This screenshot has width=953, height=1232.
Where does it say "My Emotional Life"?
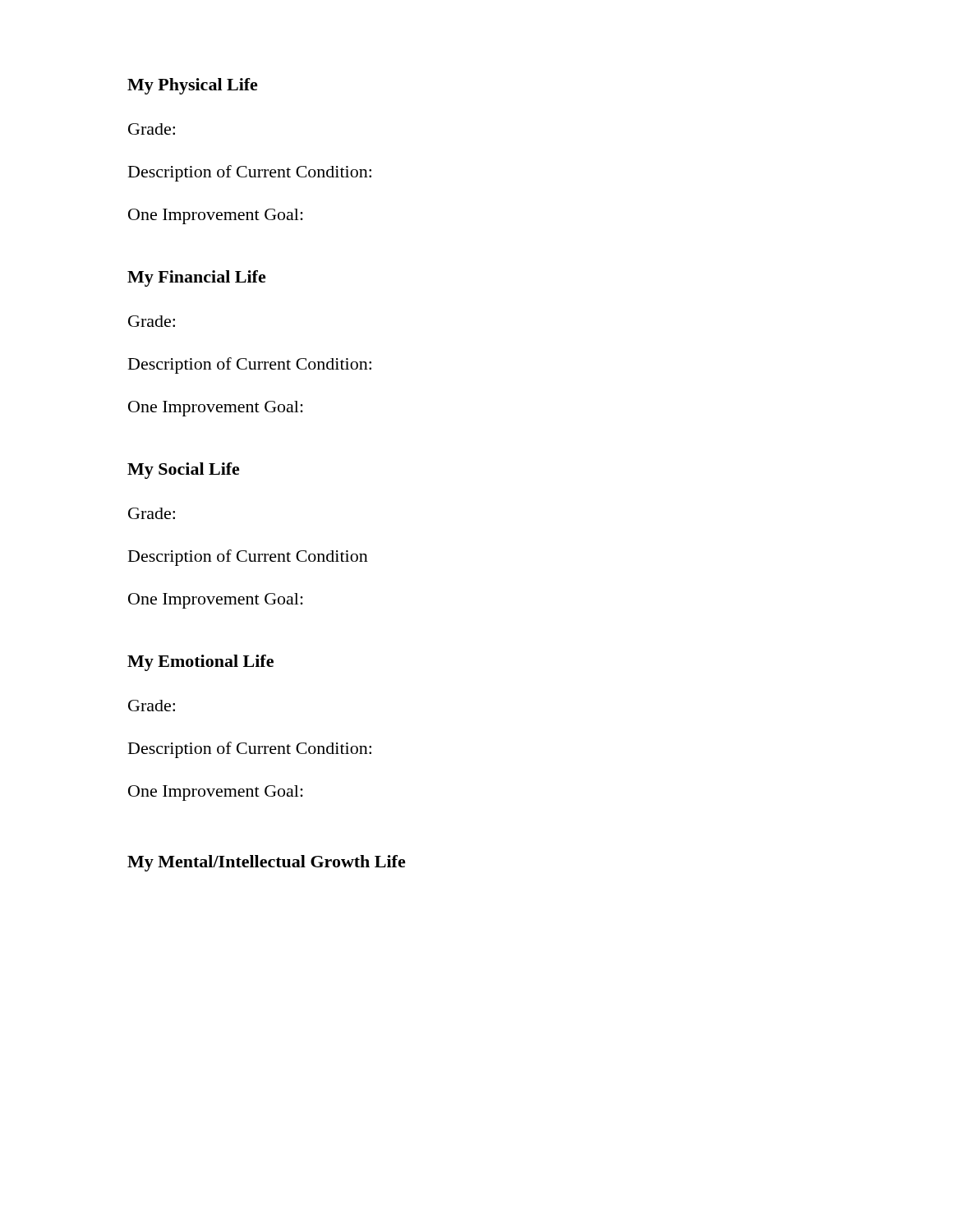(x=201, y=661)
